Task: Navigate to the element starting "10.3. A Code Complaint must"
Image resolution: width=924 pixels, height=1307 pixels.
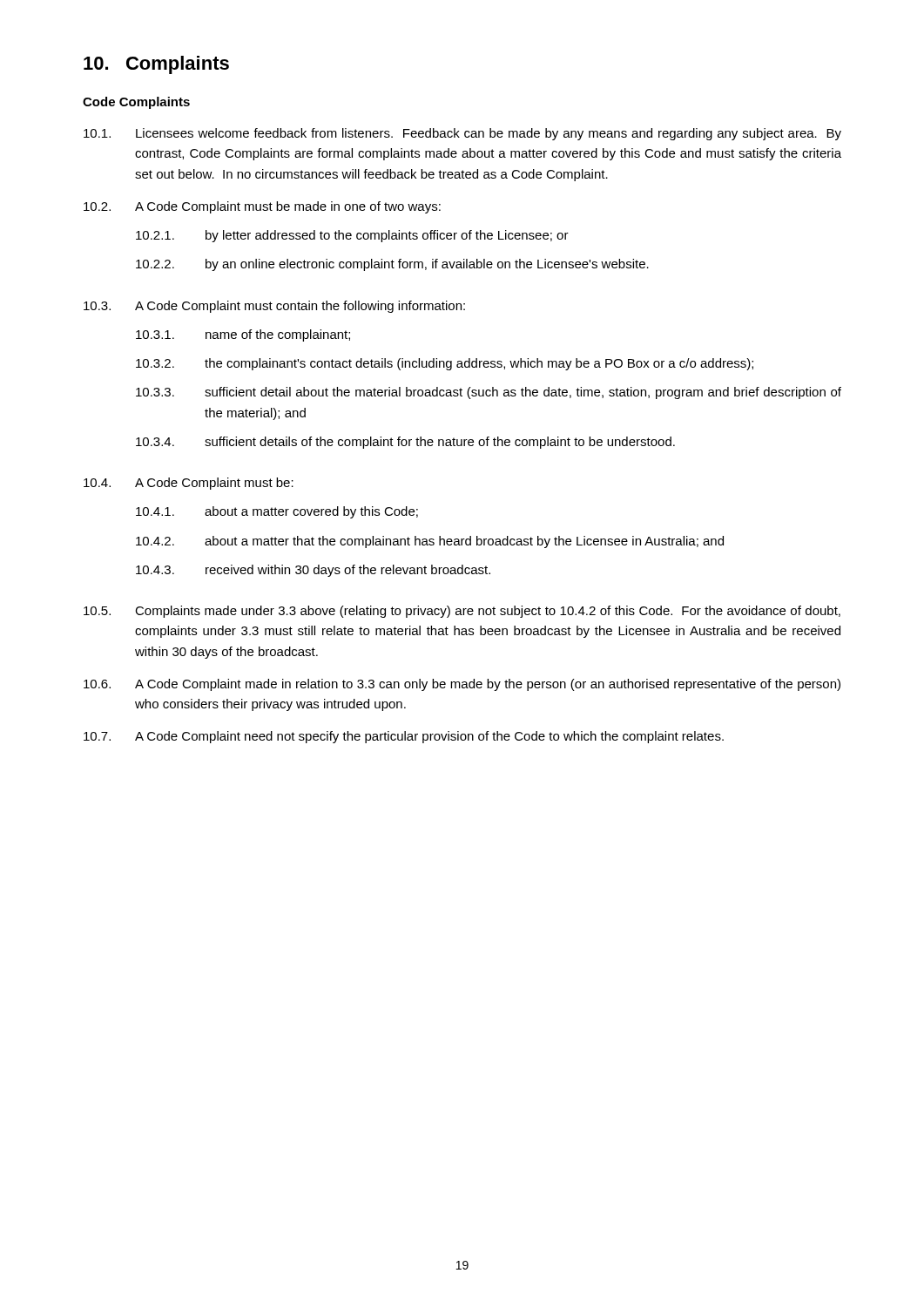Action: [462, 378]
